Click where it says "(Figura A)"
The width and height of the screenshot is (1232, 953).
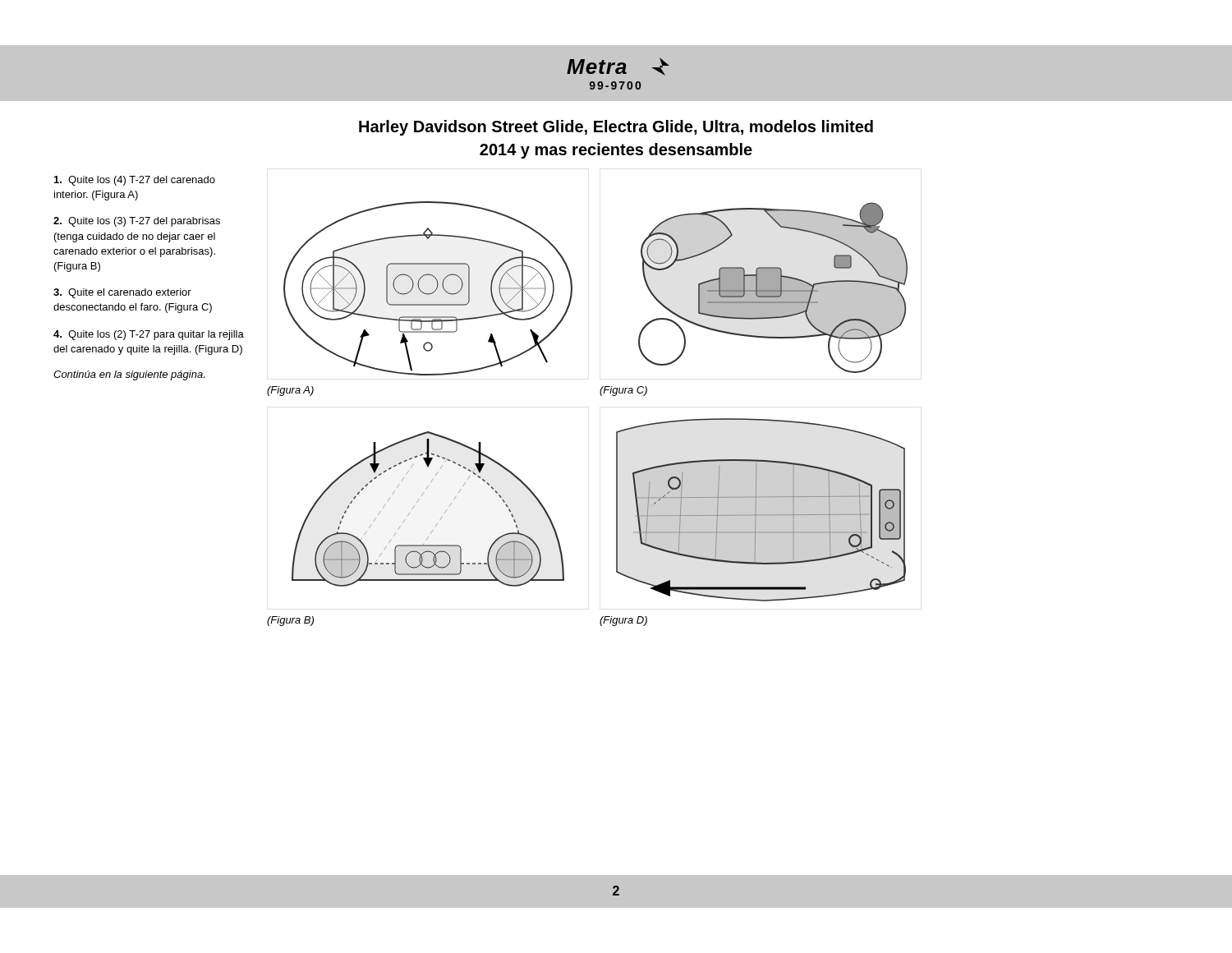tap(291, 390)
